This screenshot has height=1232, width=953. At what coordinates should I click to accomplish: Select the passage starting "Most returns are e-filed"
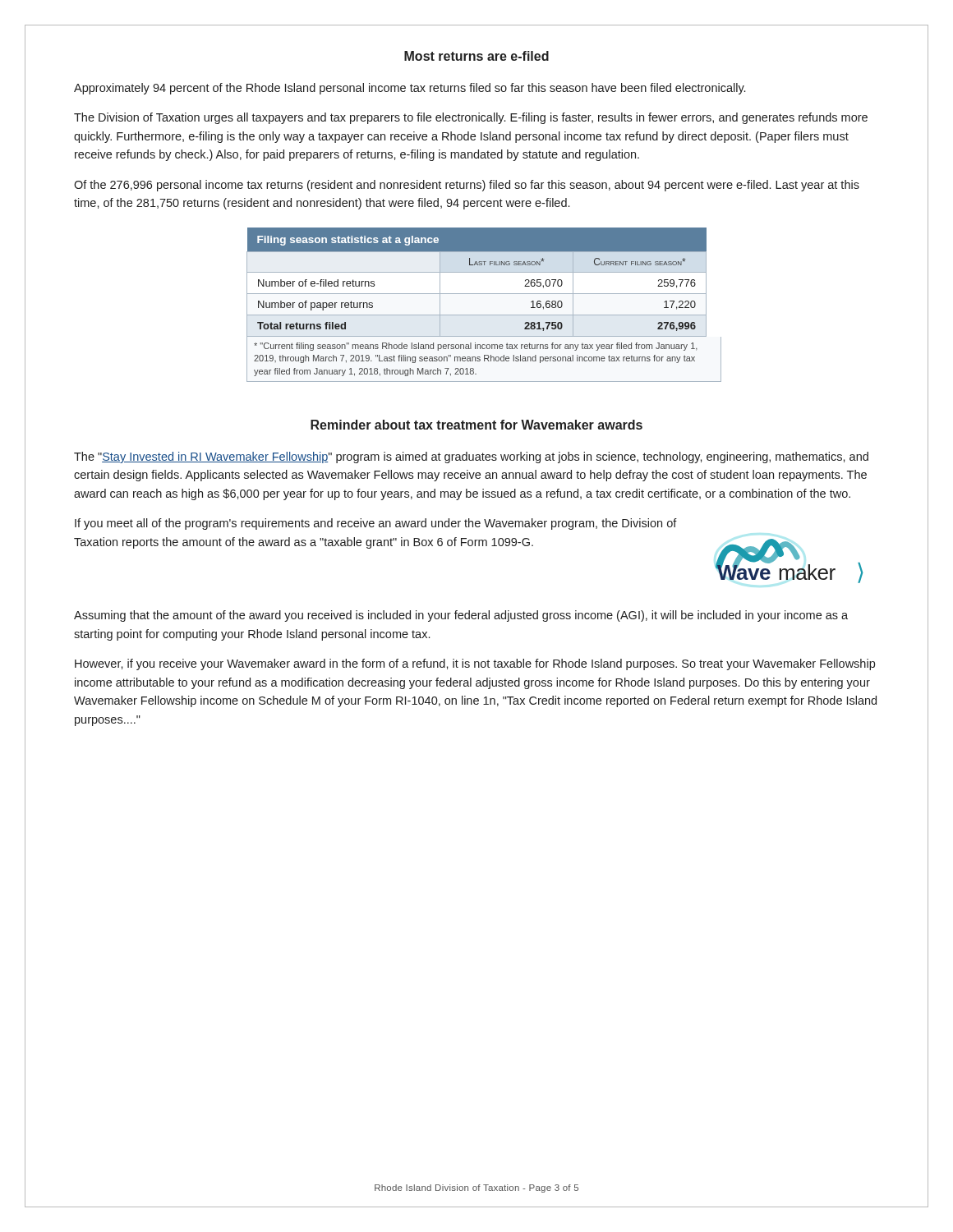(476, 56)
